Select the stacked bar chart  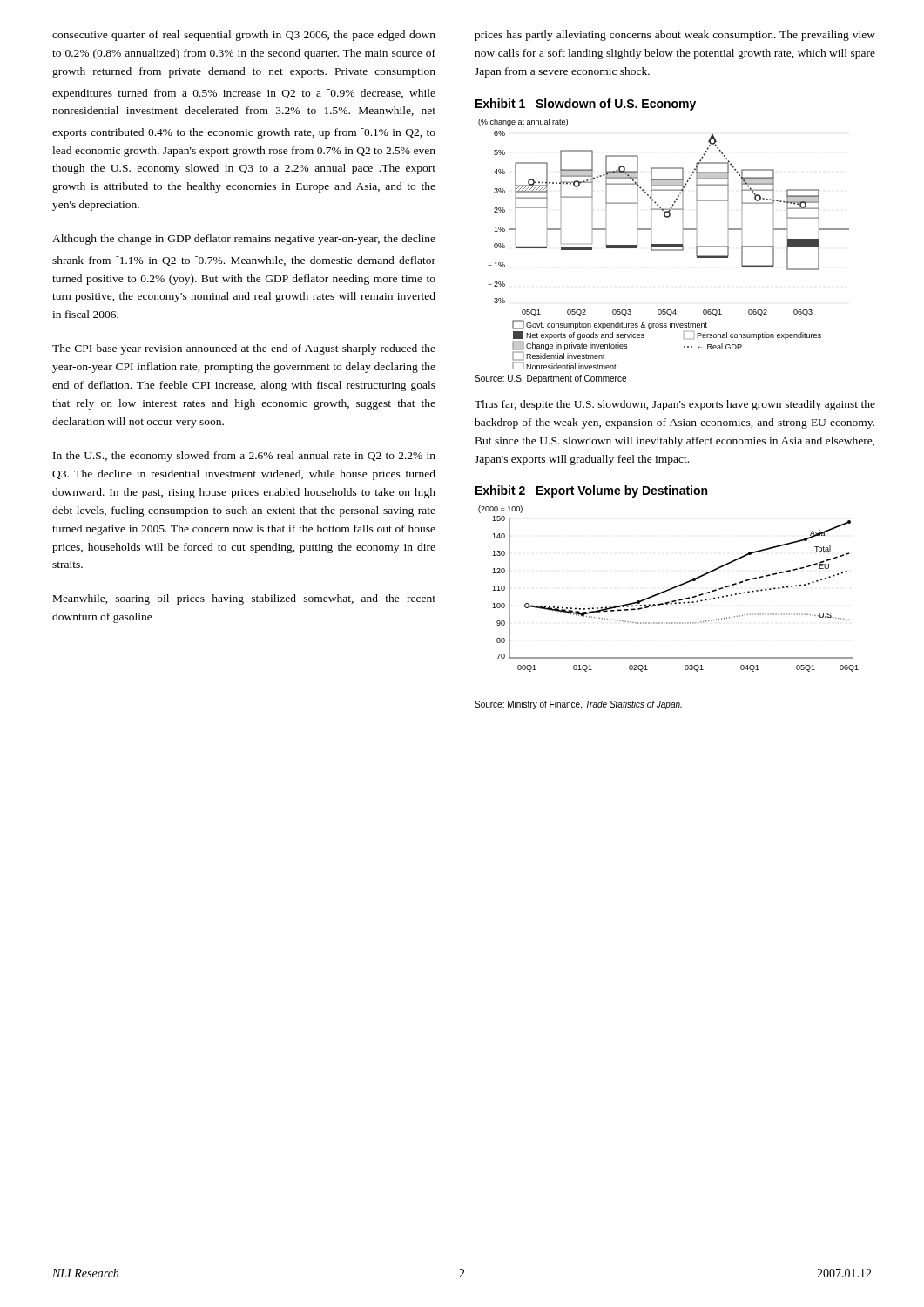pos(671,244)
